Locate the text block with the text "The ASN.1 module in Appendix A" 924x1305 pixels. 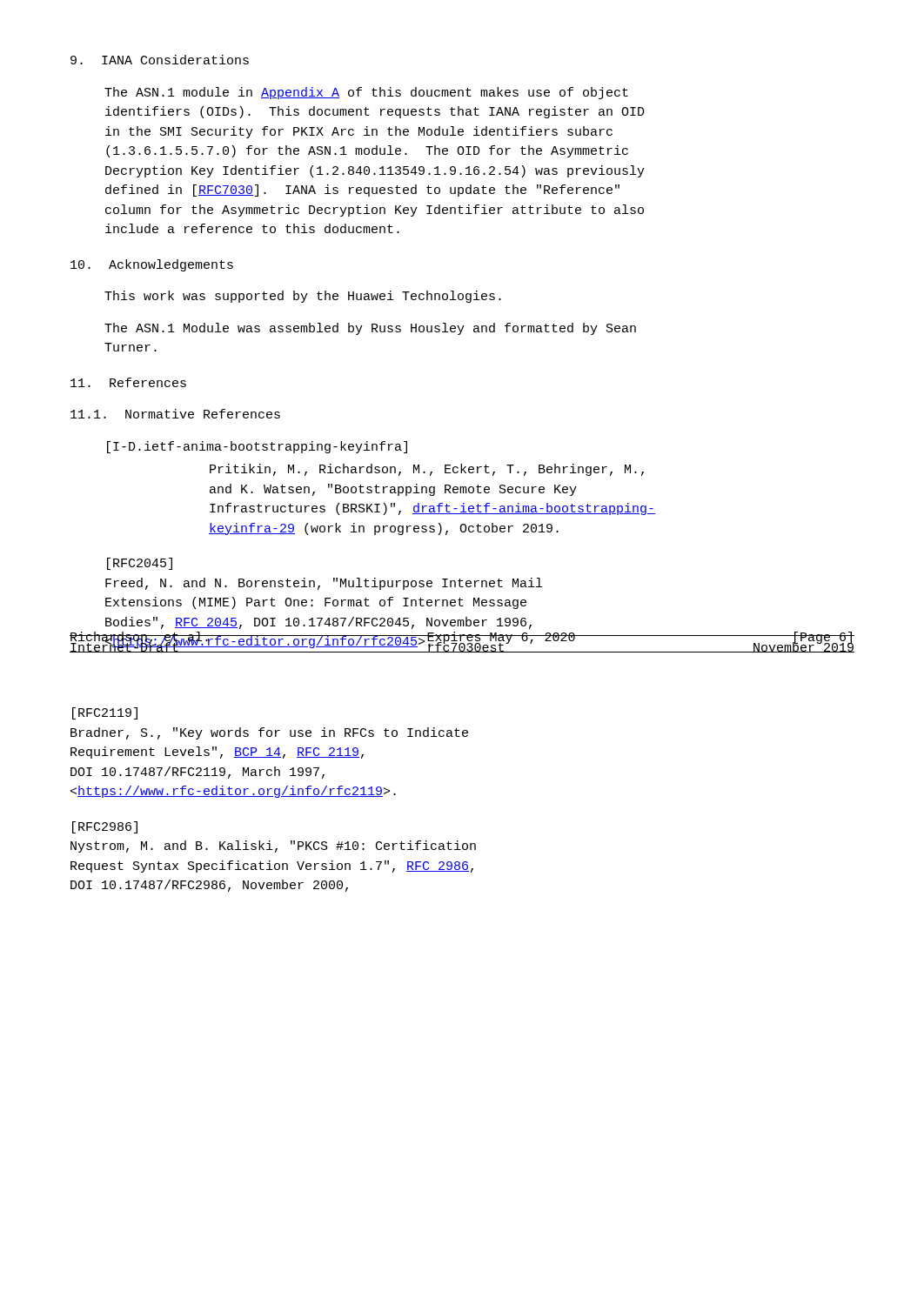(x=375, y=162)
